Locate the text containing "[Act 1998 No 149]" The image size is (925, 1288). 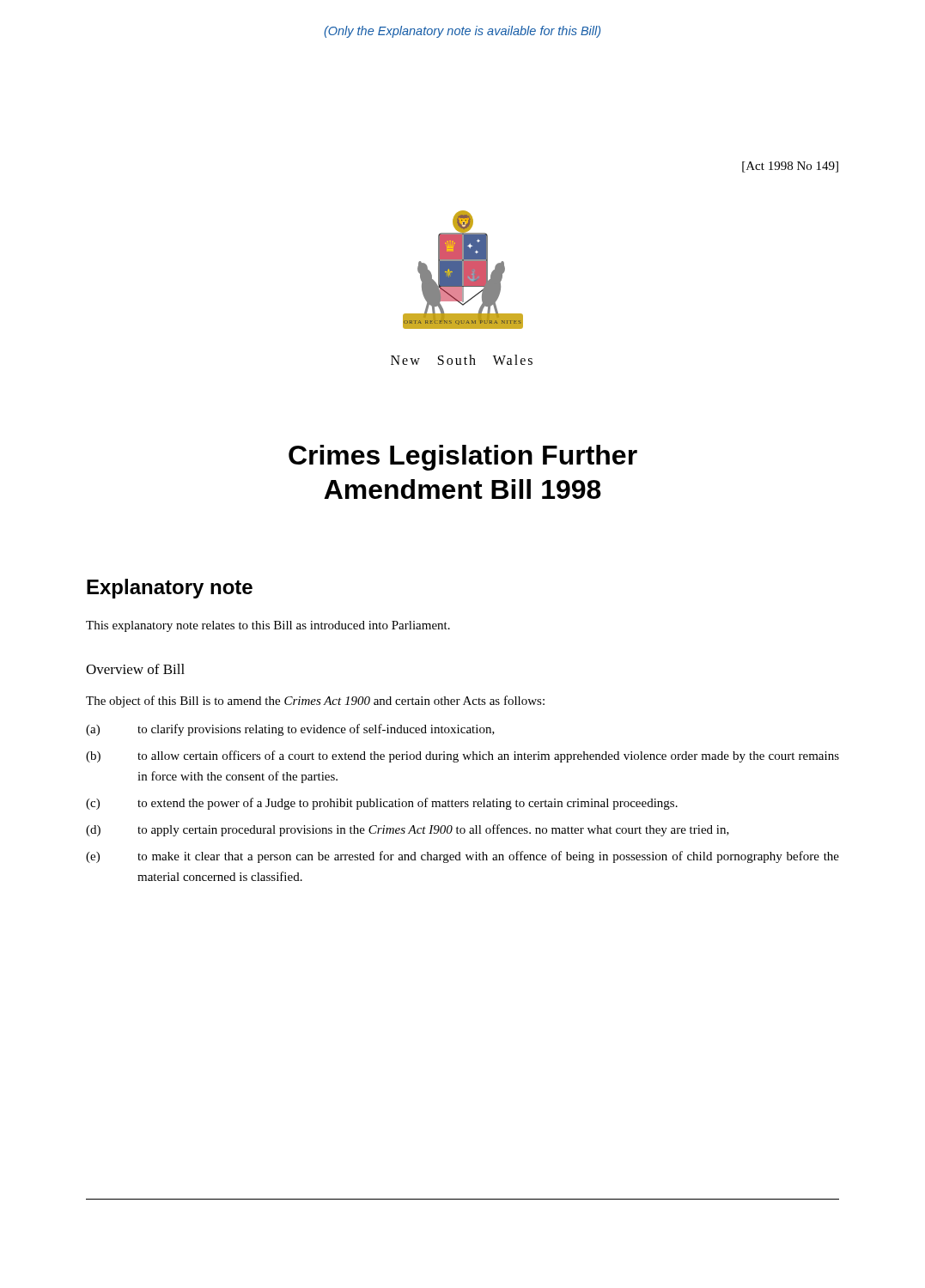(790, 166)
